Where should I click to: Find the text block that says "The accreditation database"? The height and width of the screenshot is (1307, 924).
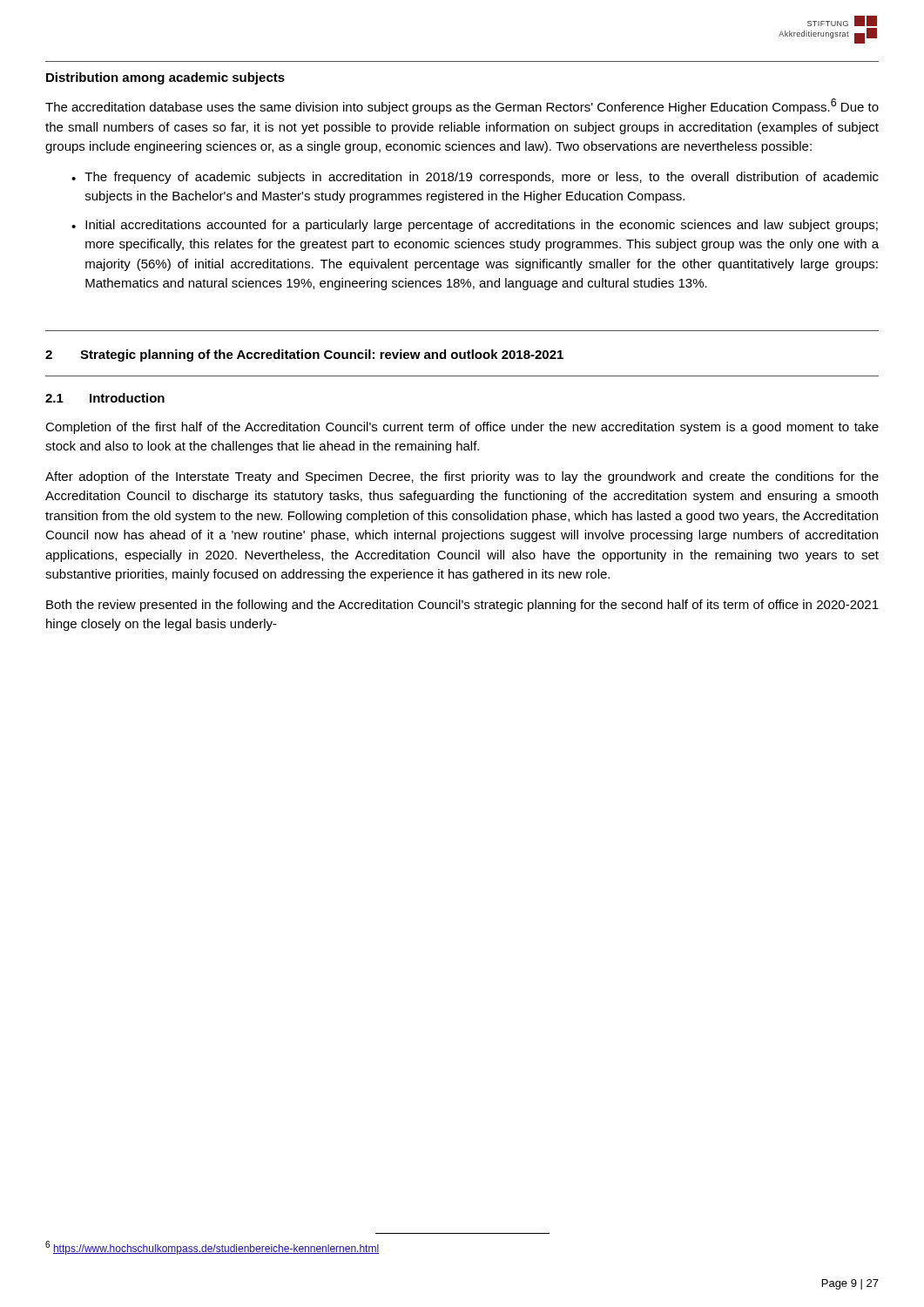tap(462, 125)
